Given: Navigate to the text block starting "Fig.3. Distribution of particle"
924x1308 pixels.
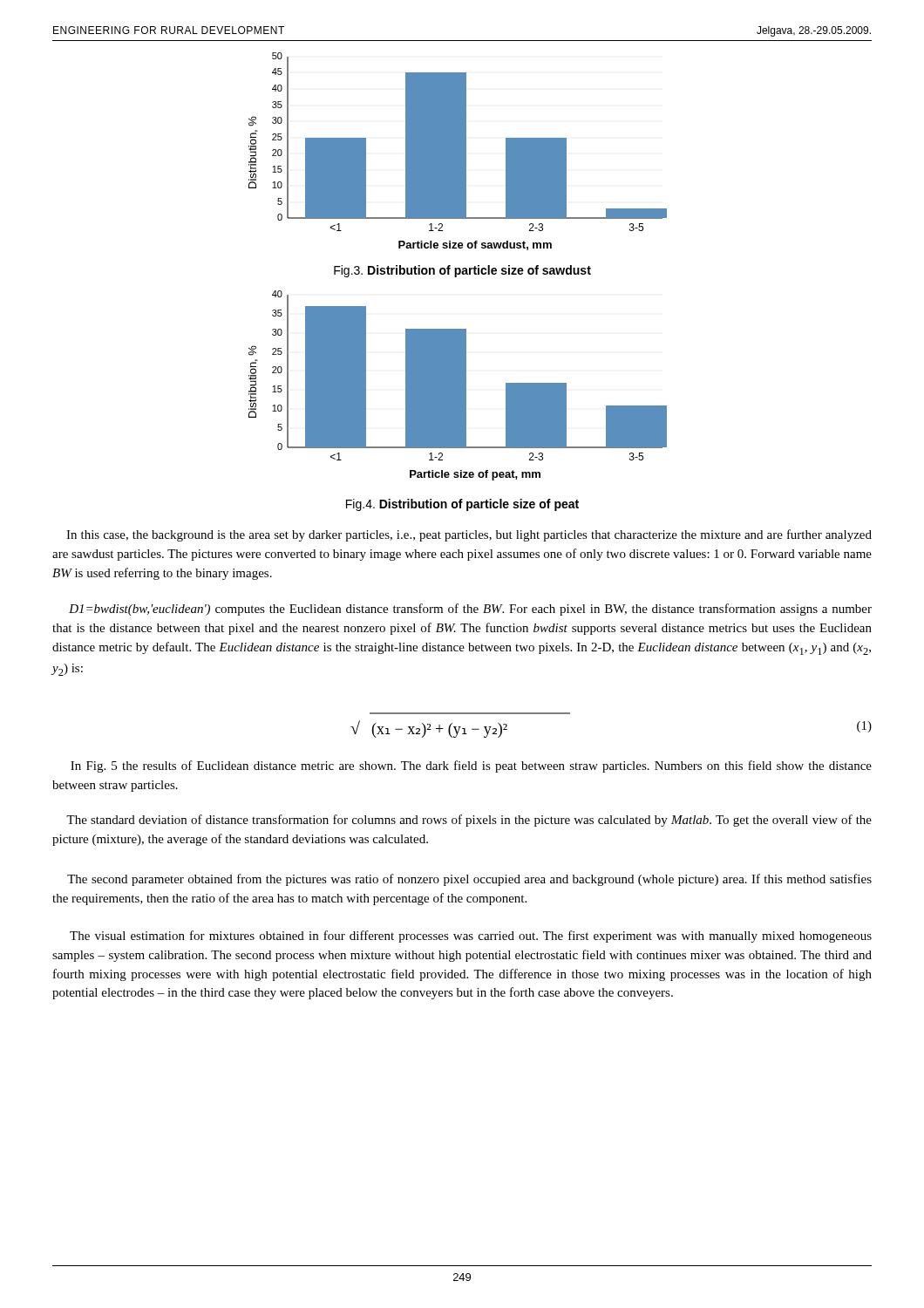Looking at the screenshot, I should (462, 270).
